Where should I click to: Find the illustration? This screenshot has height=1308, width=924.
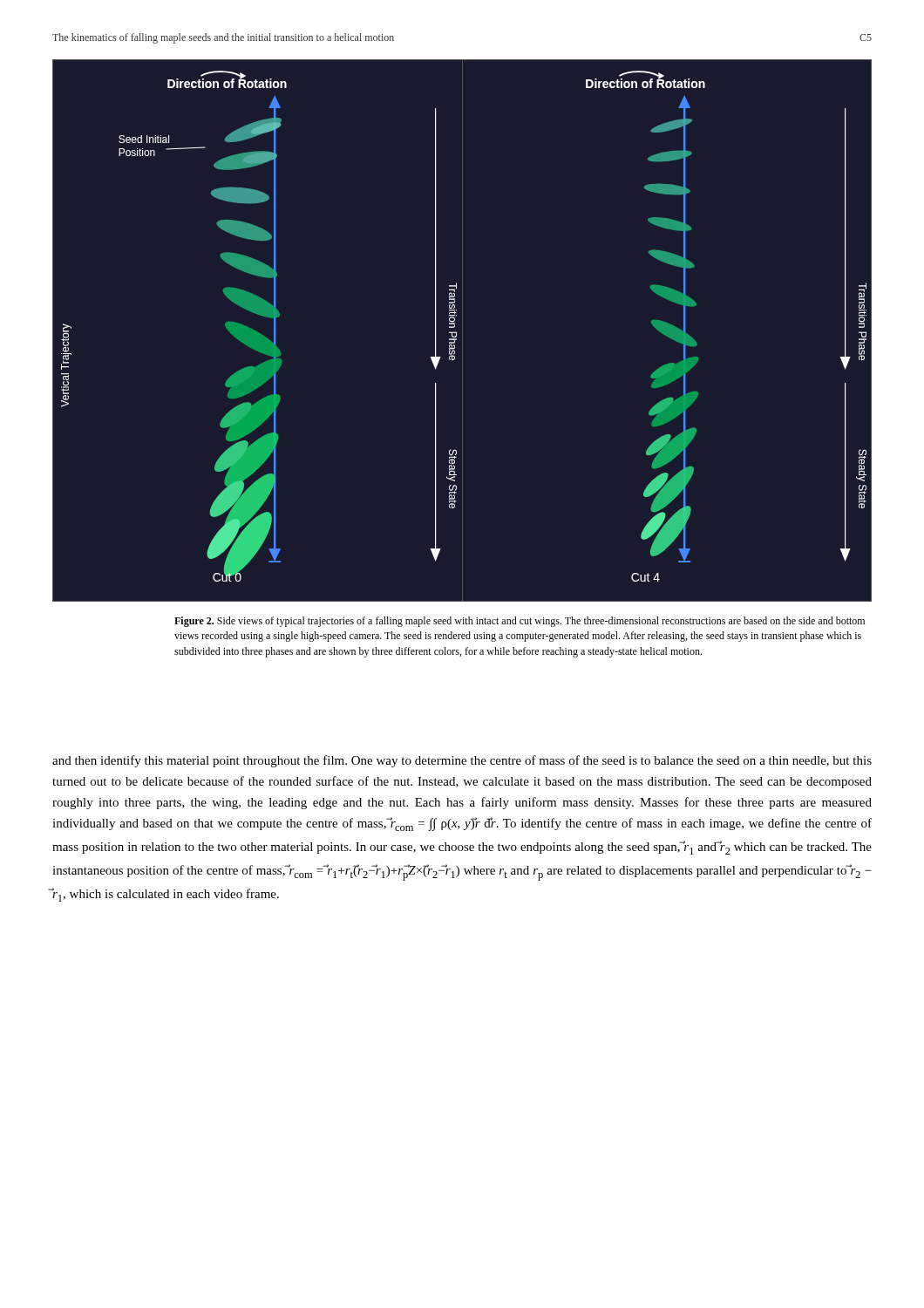tap(462, 330)
